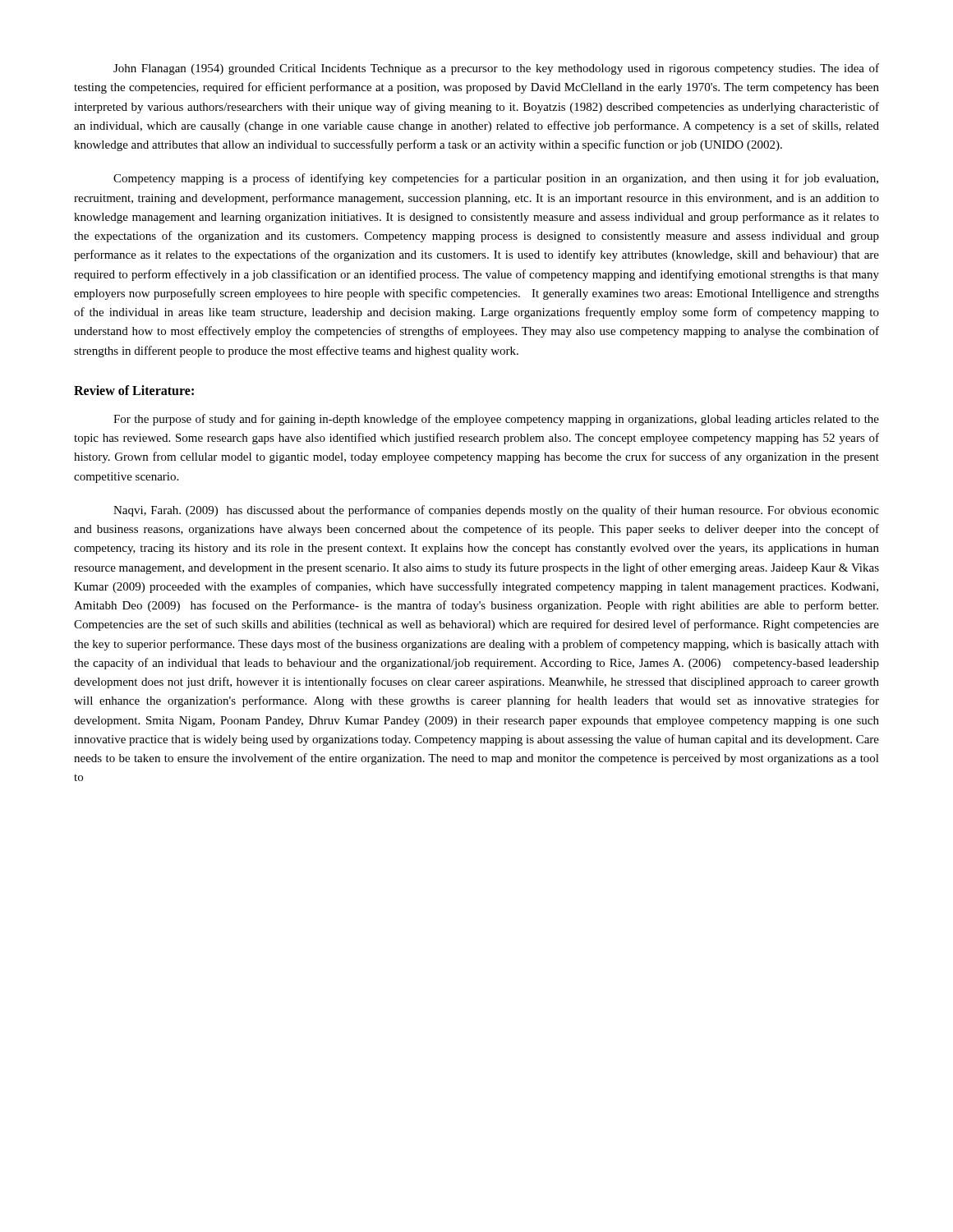Image resolution: width=953 pixels, height=1232 pixels.
Task: Click on the region starting "For the purpose of study and for gaining"
Action: click(476, 448)
